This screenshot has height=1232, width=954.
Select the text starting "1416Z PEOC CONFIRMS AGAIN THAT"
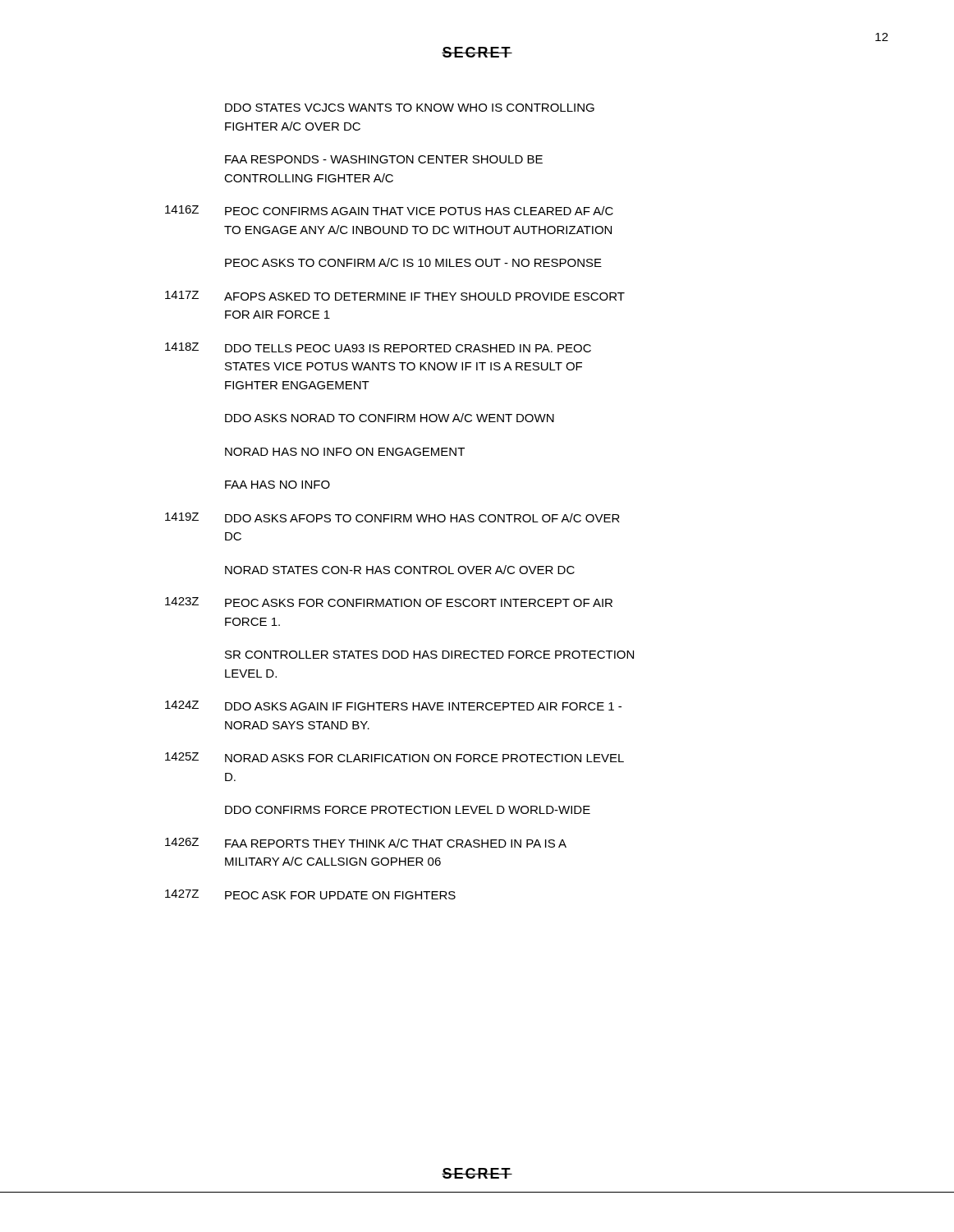coord(389,221)
